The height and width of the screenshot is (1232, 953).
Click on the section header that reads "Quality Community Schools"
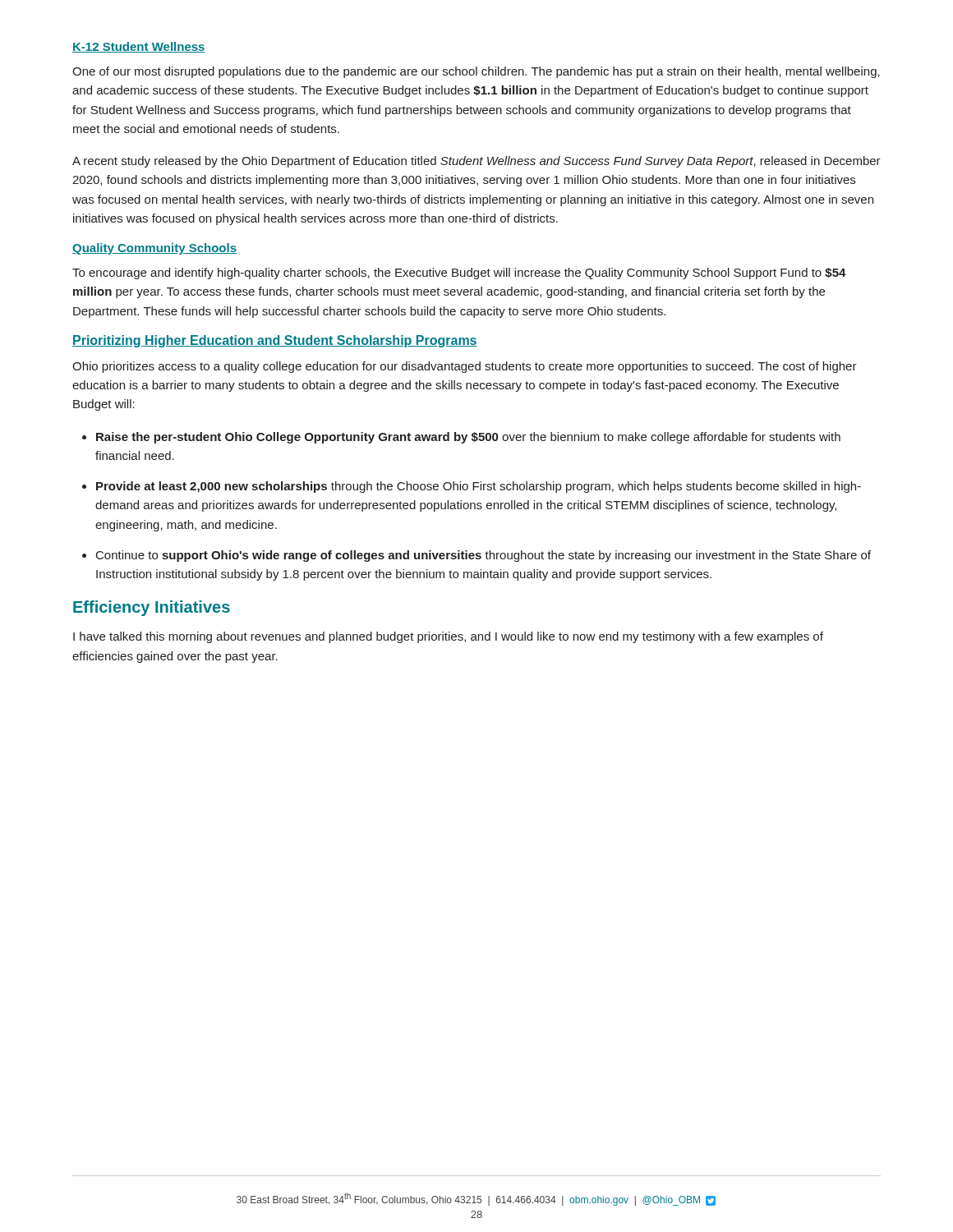154,248
